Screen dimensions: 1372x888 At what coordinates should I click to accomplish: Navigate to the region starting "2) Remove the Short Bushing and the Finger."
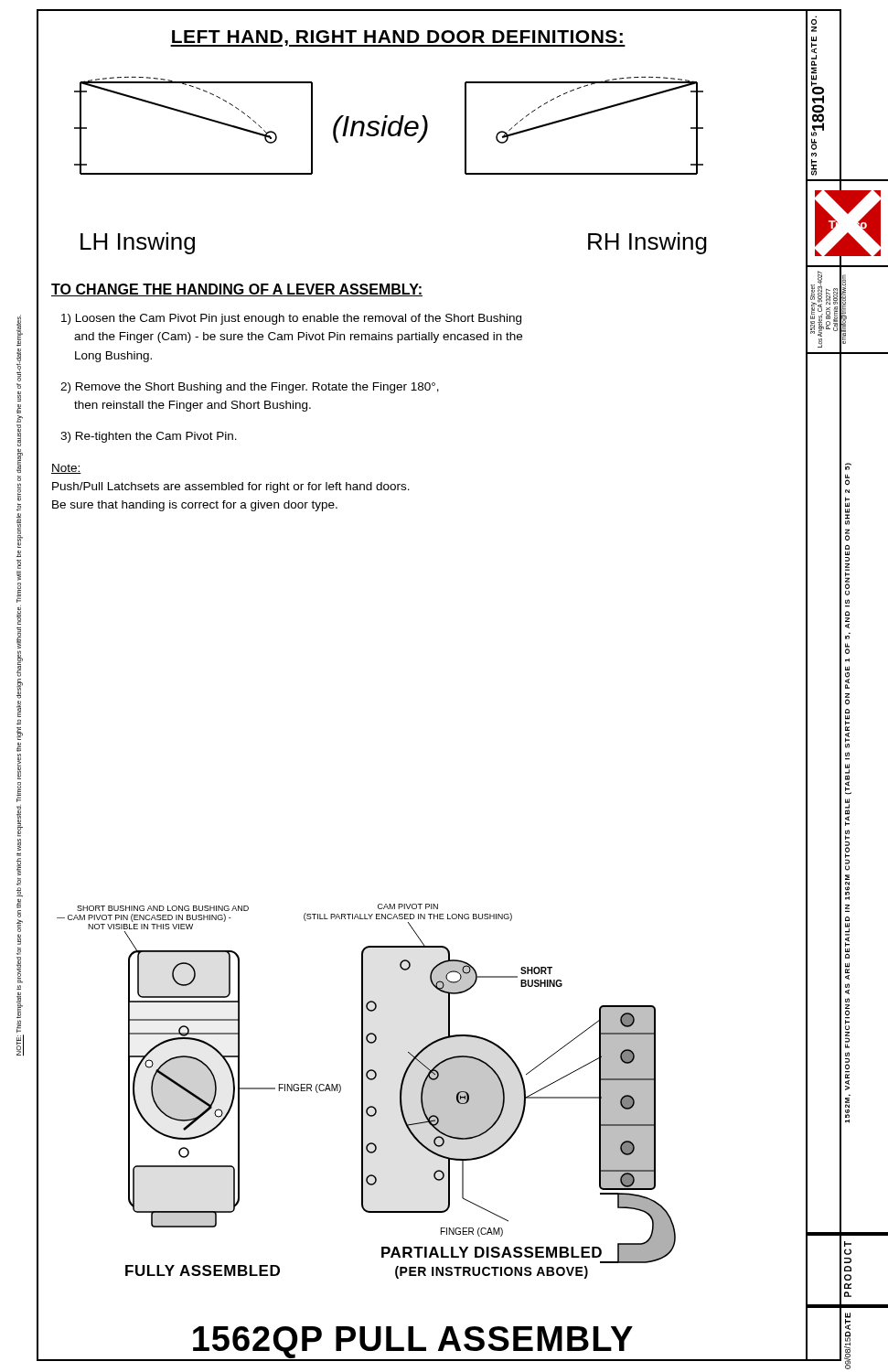[250, 395]
